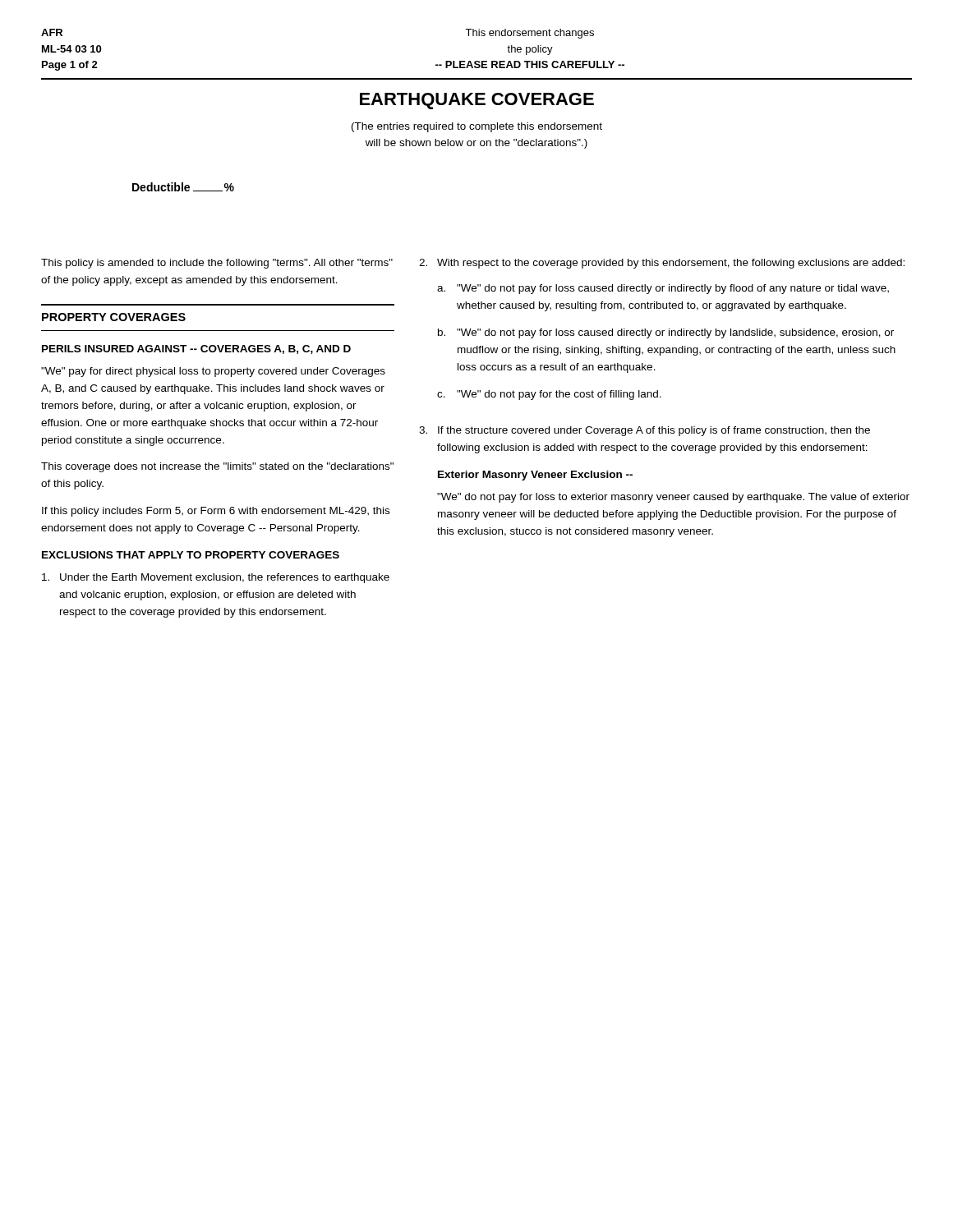Select the list item with the text "2. With respect to the coverage provided"
The width and height of the screenshot is (953, 1232).
tap(665, 334)
